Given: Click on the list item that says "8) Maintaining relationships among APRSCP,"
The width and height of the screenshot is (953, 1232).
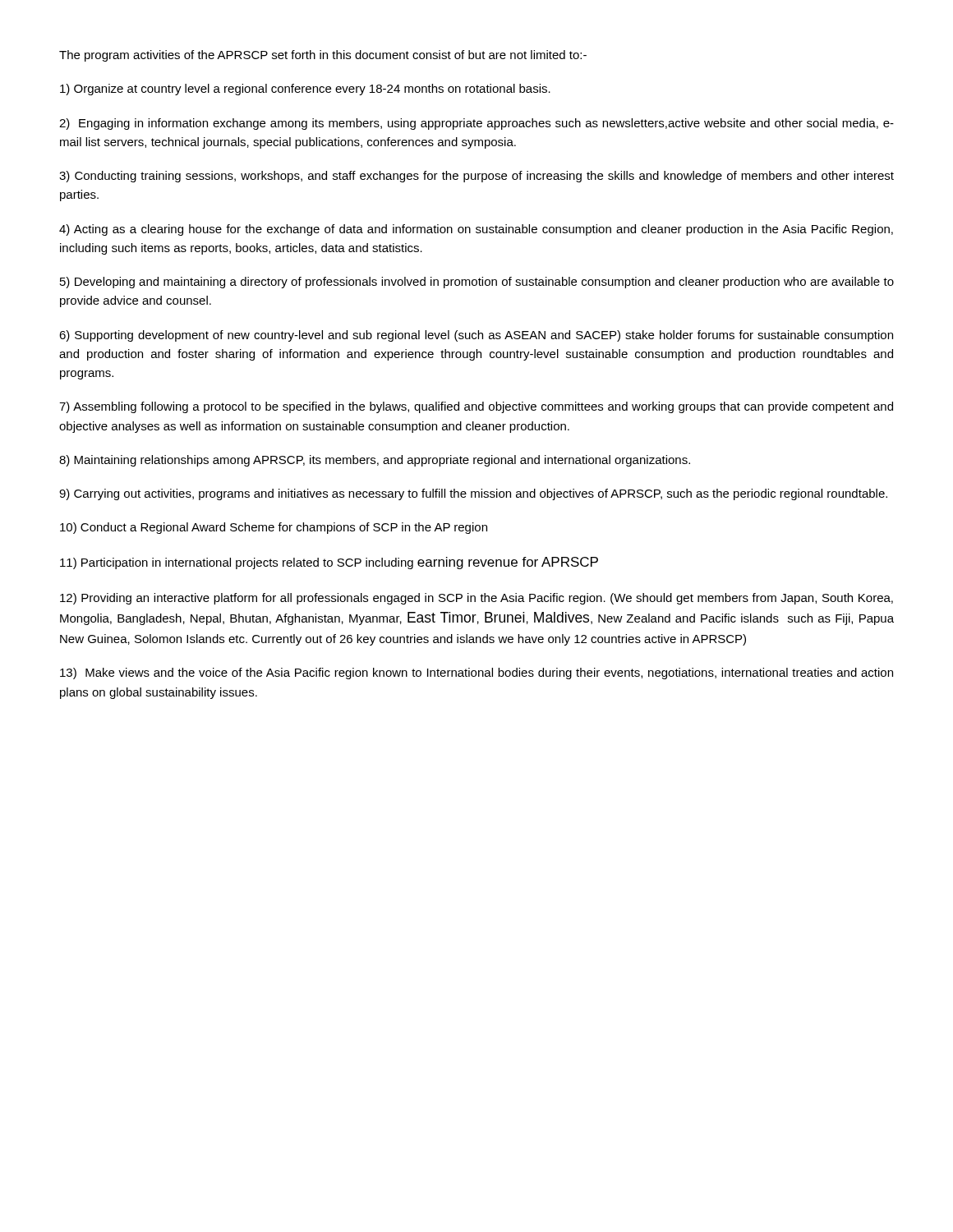Looking at the screenshot, I should click(375, 459).
